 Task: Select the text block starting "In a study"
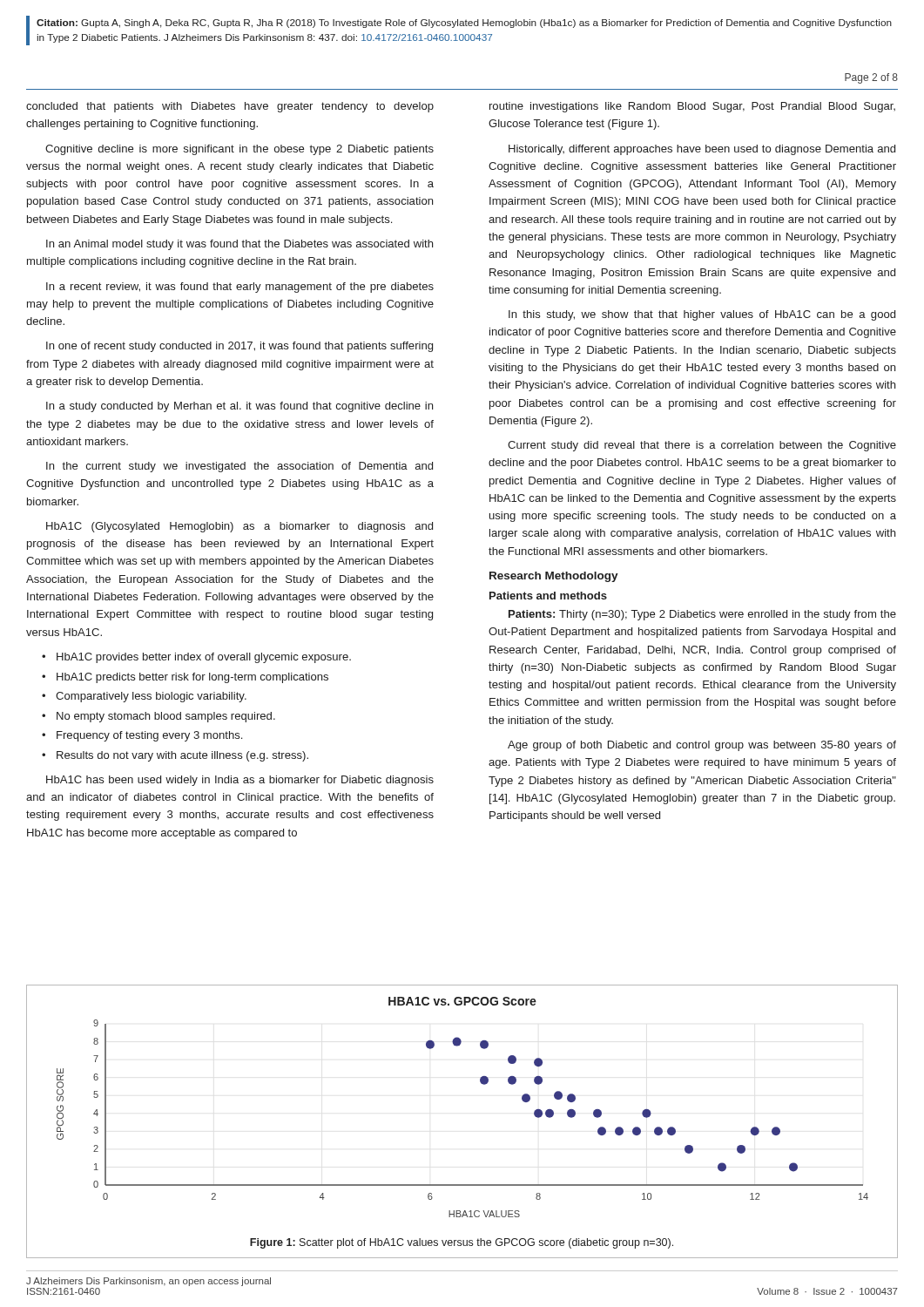[x=230, y=424]
